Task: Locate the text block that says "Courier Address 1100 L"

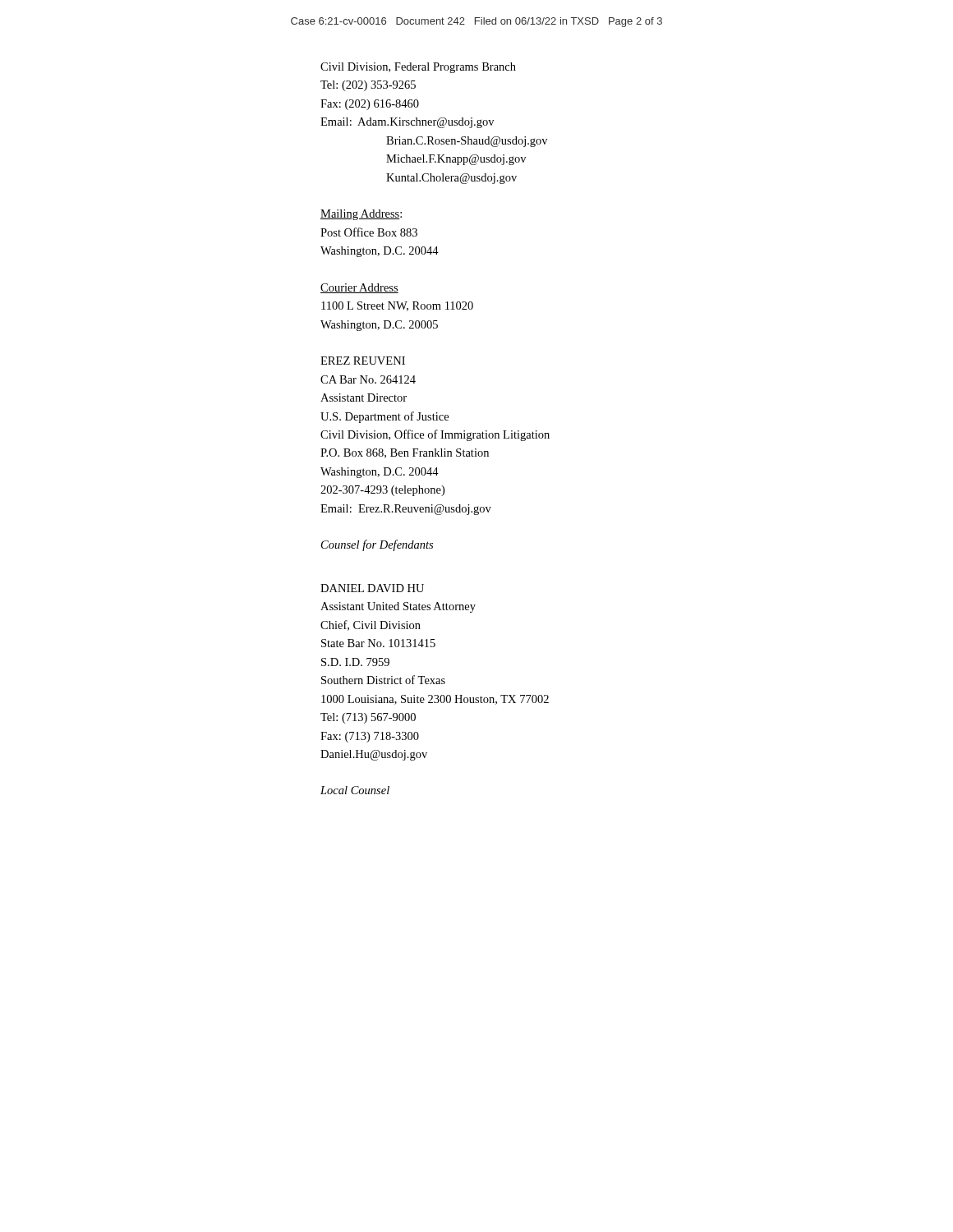Action: [397, 306]
